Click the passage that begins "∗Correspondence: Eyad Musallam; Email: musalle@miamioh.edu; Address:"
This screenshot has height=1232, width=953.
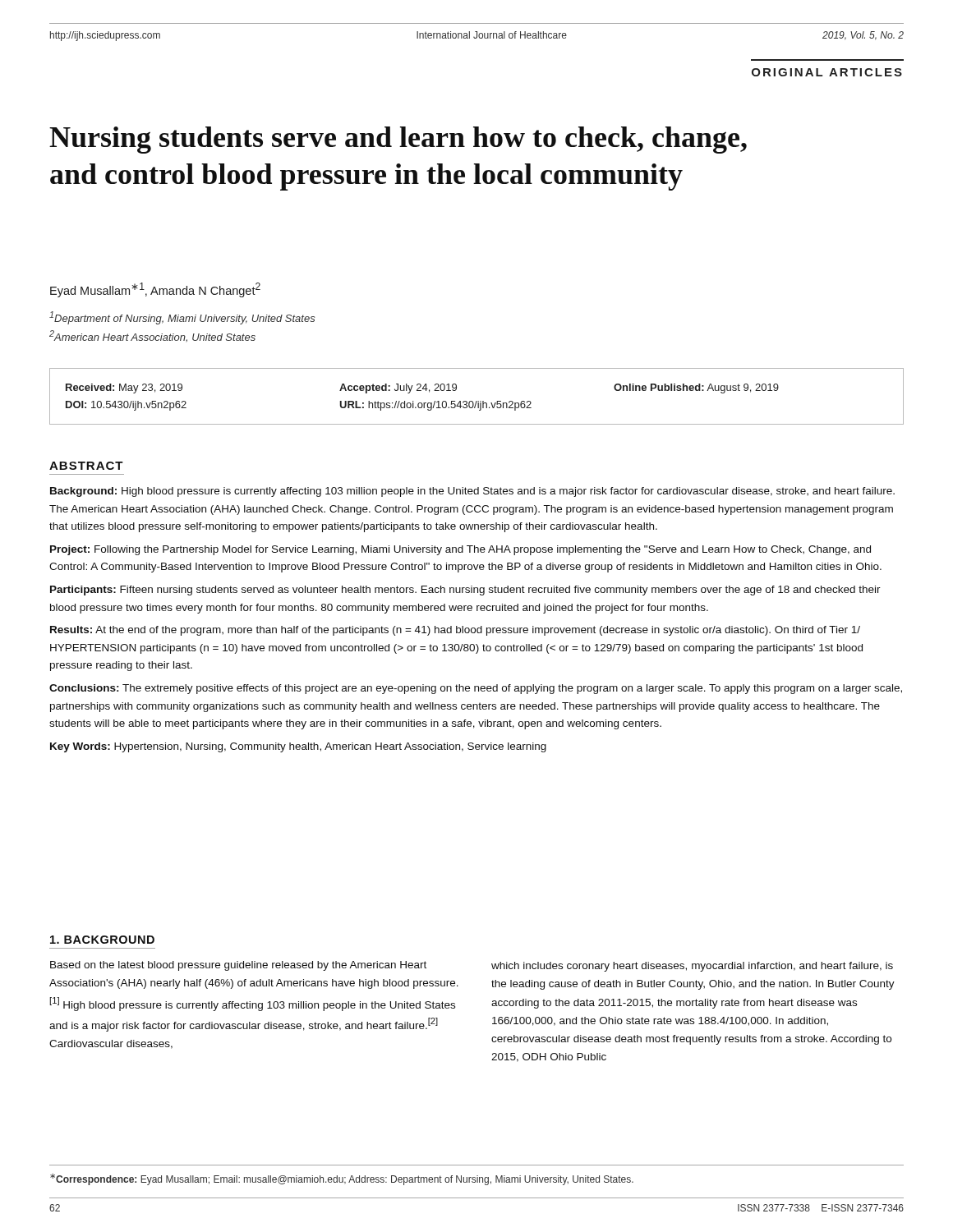[342, 1178]
